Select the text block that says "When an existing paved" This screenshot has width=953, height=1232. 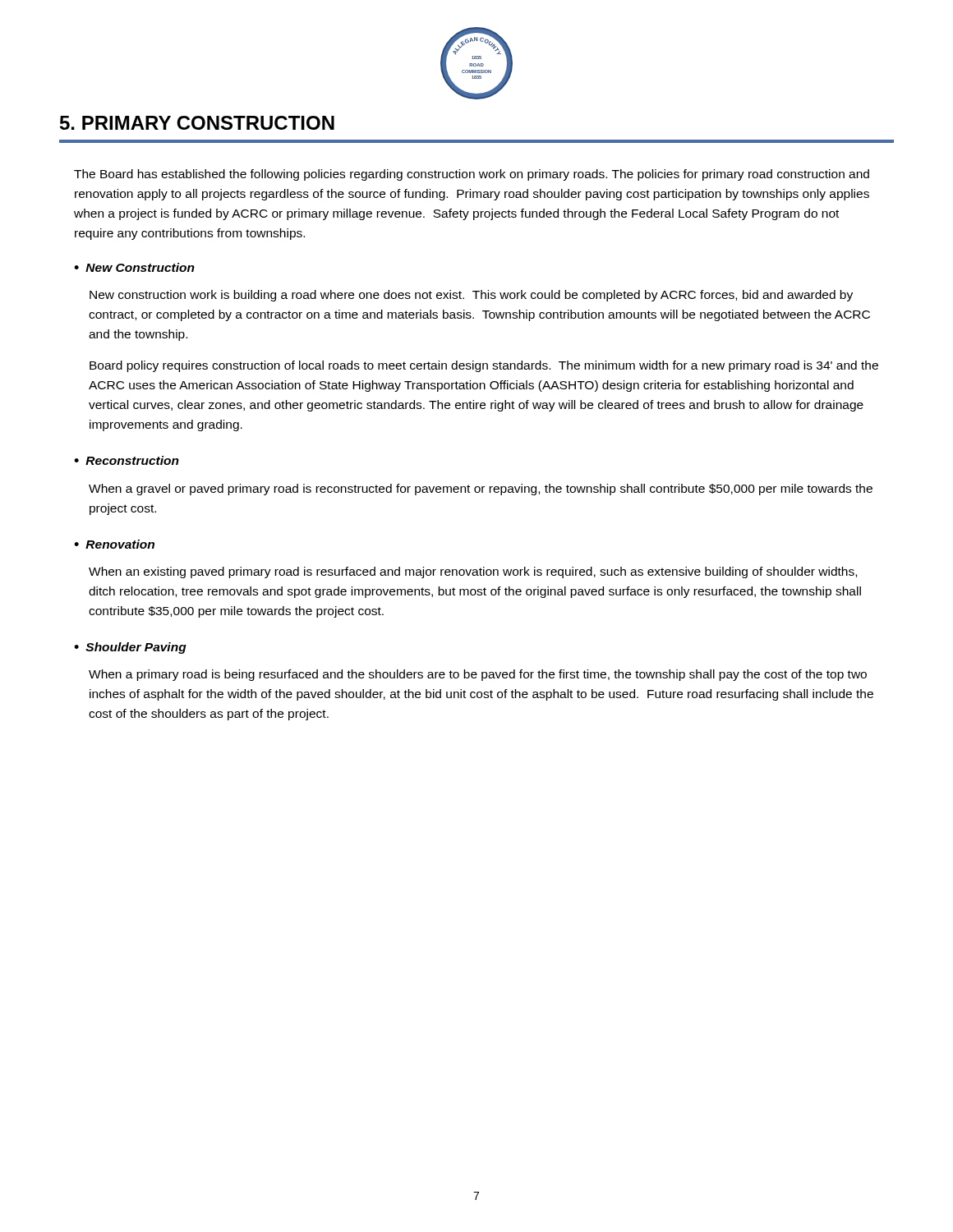pos(484,591)
